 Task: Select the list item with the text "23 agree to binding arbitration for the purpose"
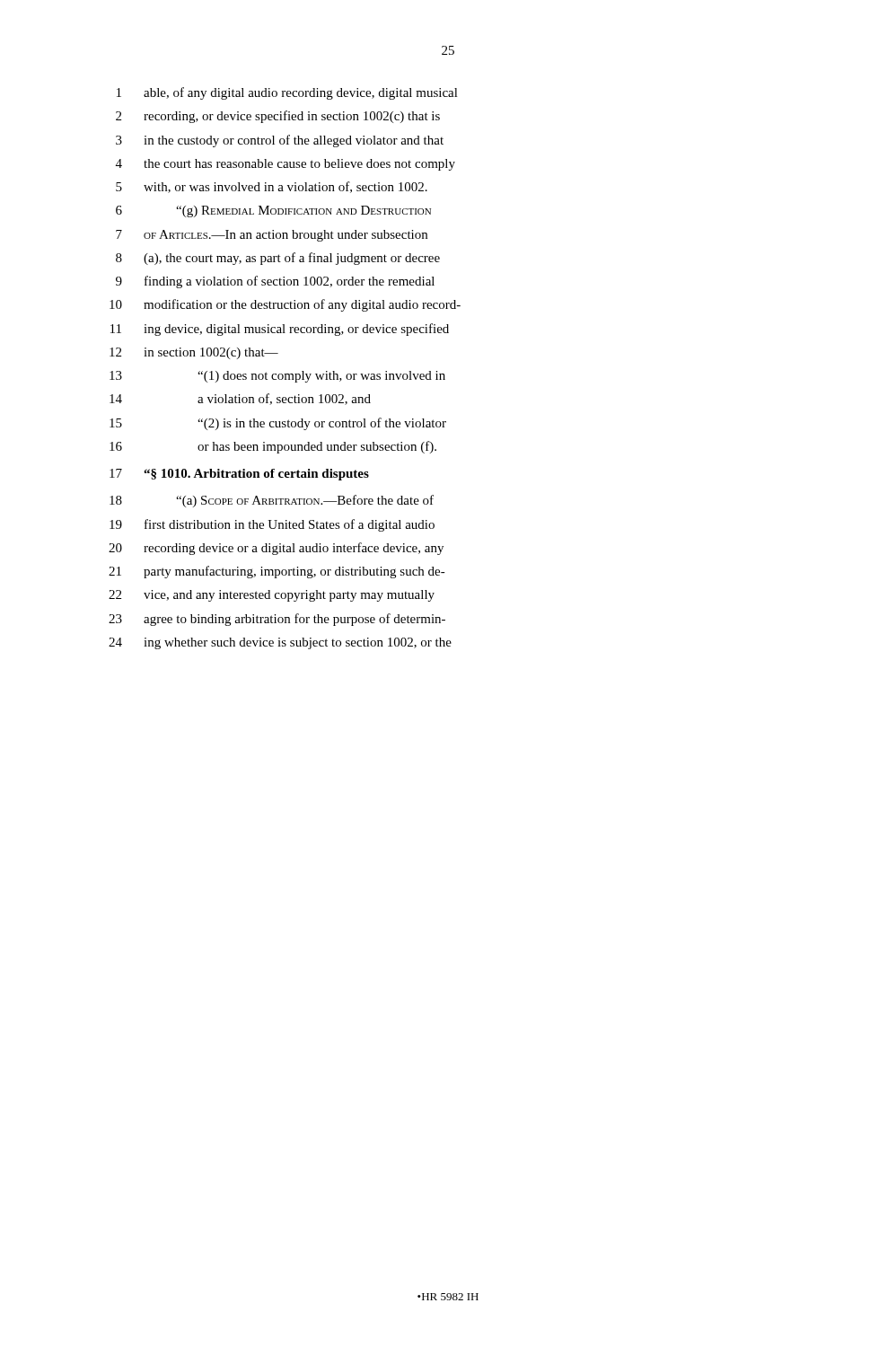(456, 618)
